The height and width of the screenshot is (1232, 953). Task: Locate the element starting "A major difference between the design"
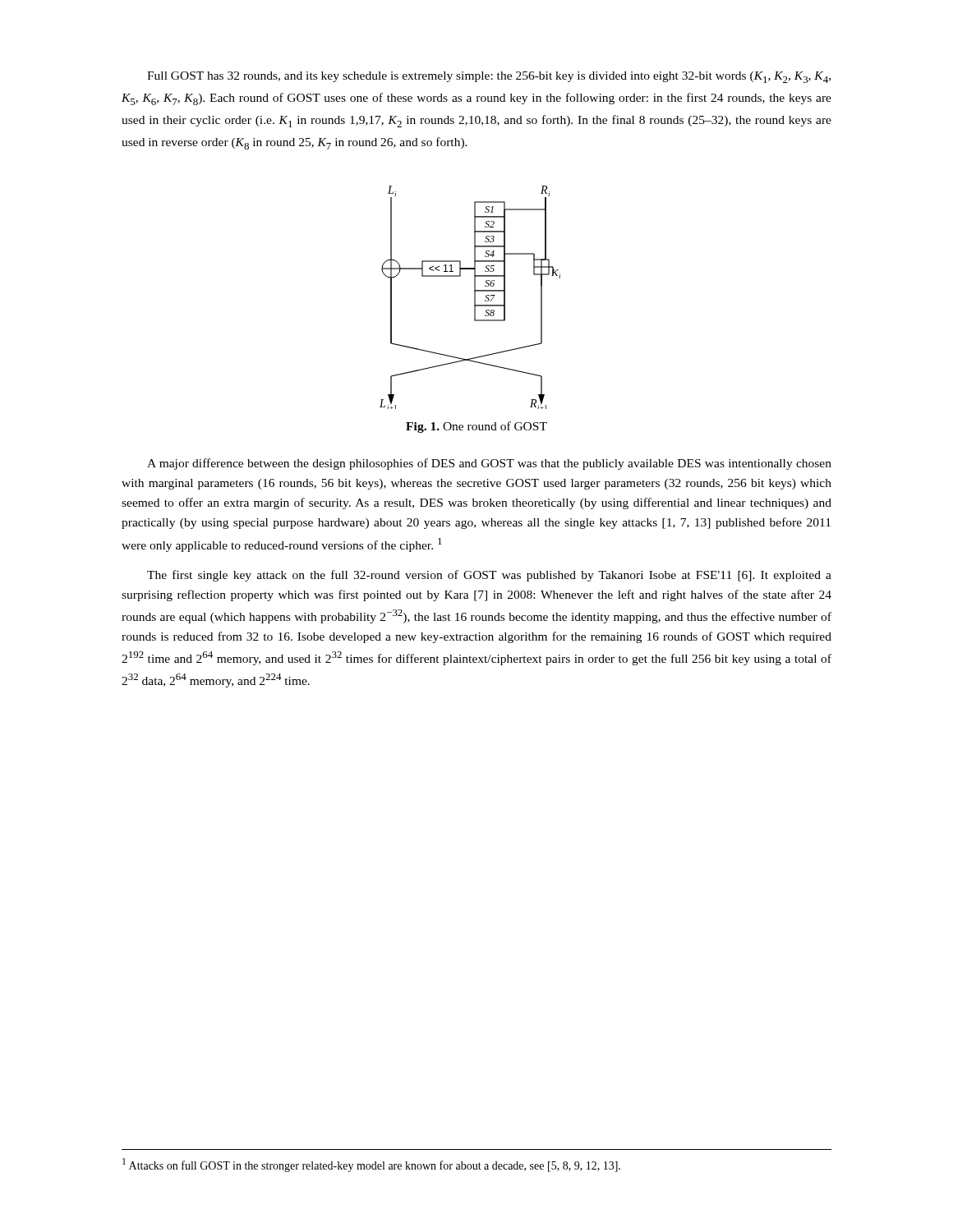pyautogui.click(x=476, y=573)
